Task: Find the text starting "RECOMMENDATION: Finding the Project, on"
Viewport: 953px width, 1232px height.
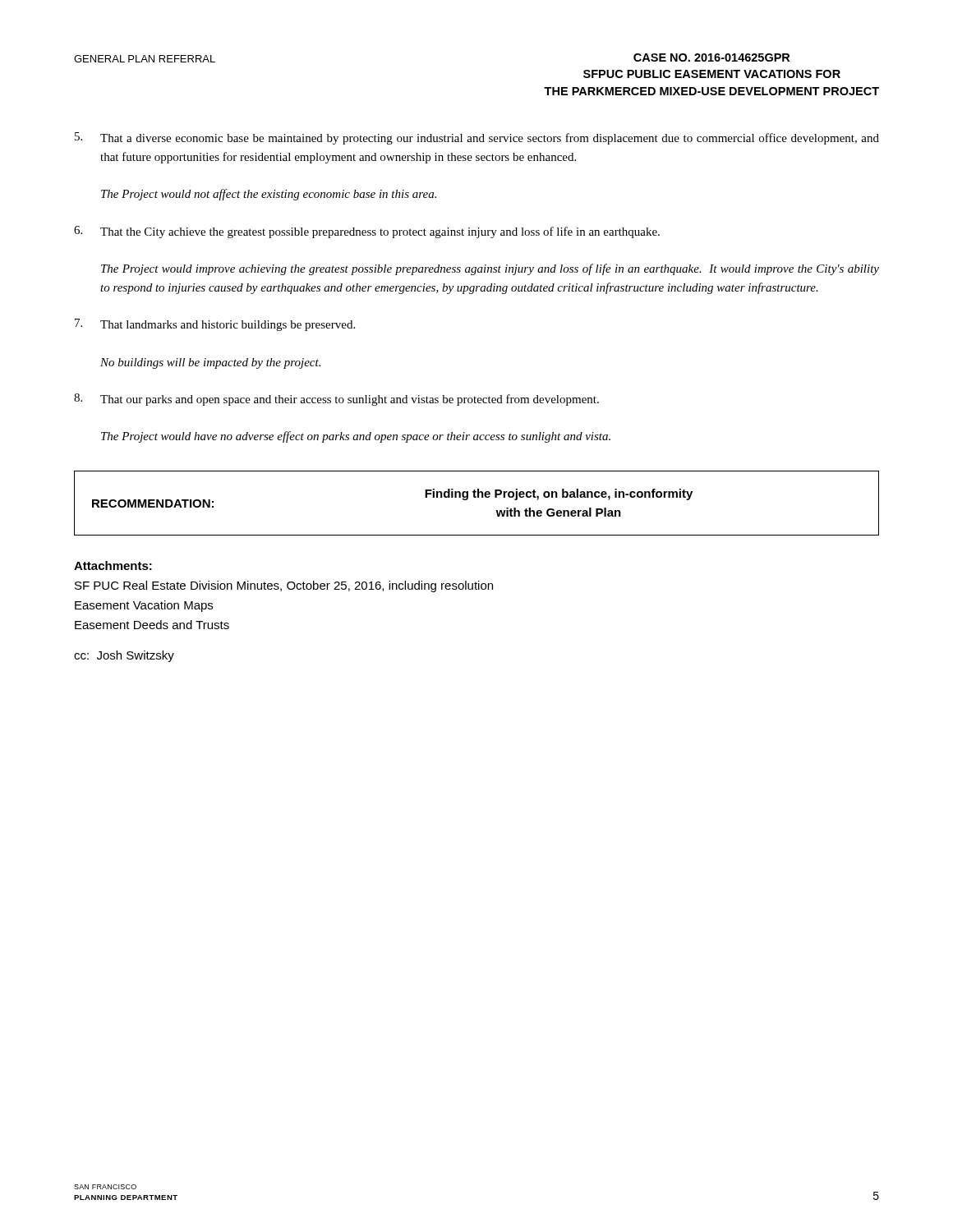Action: 476,503
